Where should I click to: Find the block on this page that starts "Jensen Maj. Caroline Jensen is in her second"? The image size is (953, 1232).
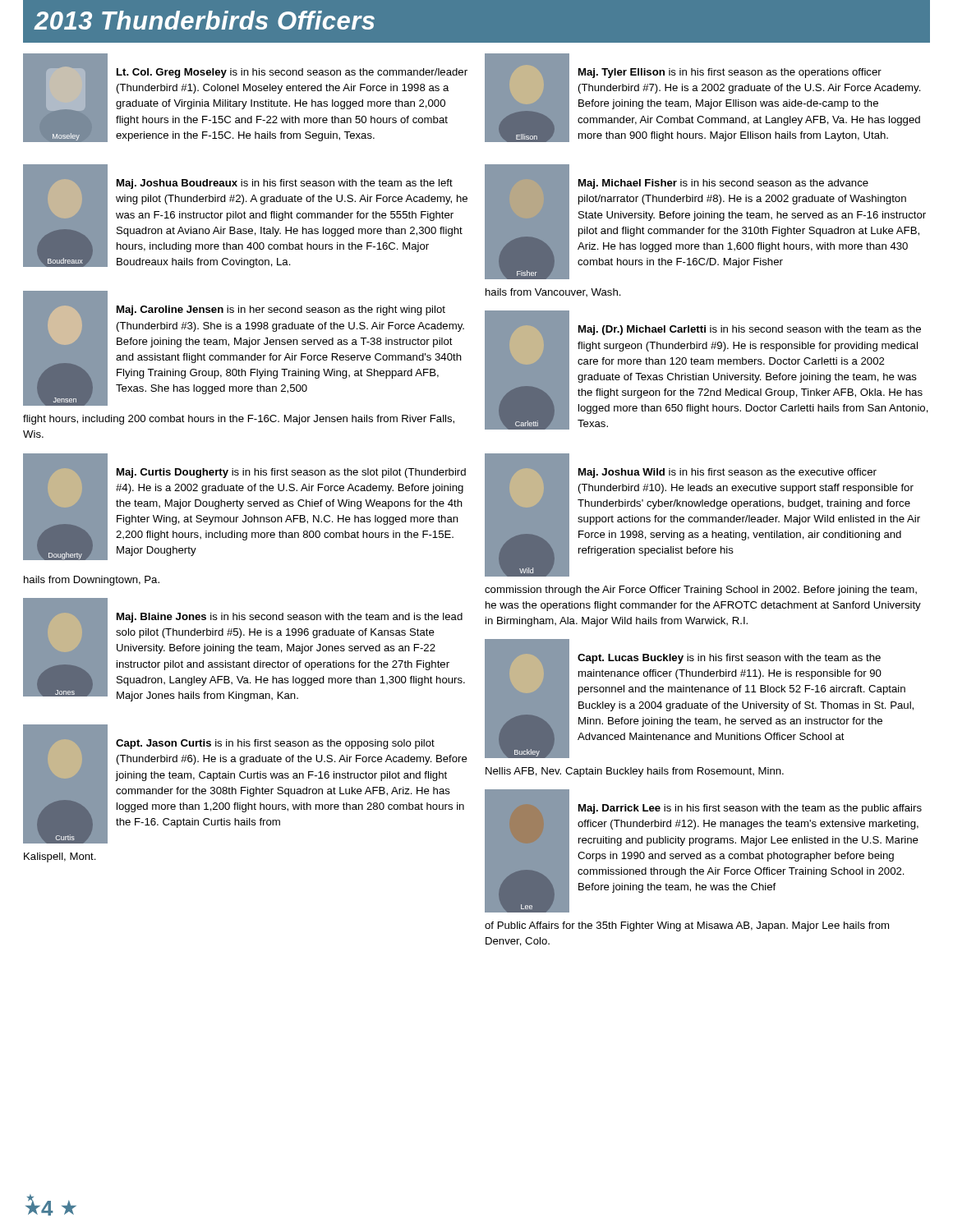pos(246,367)
